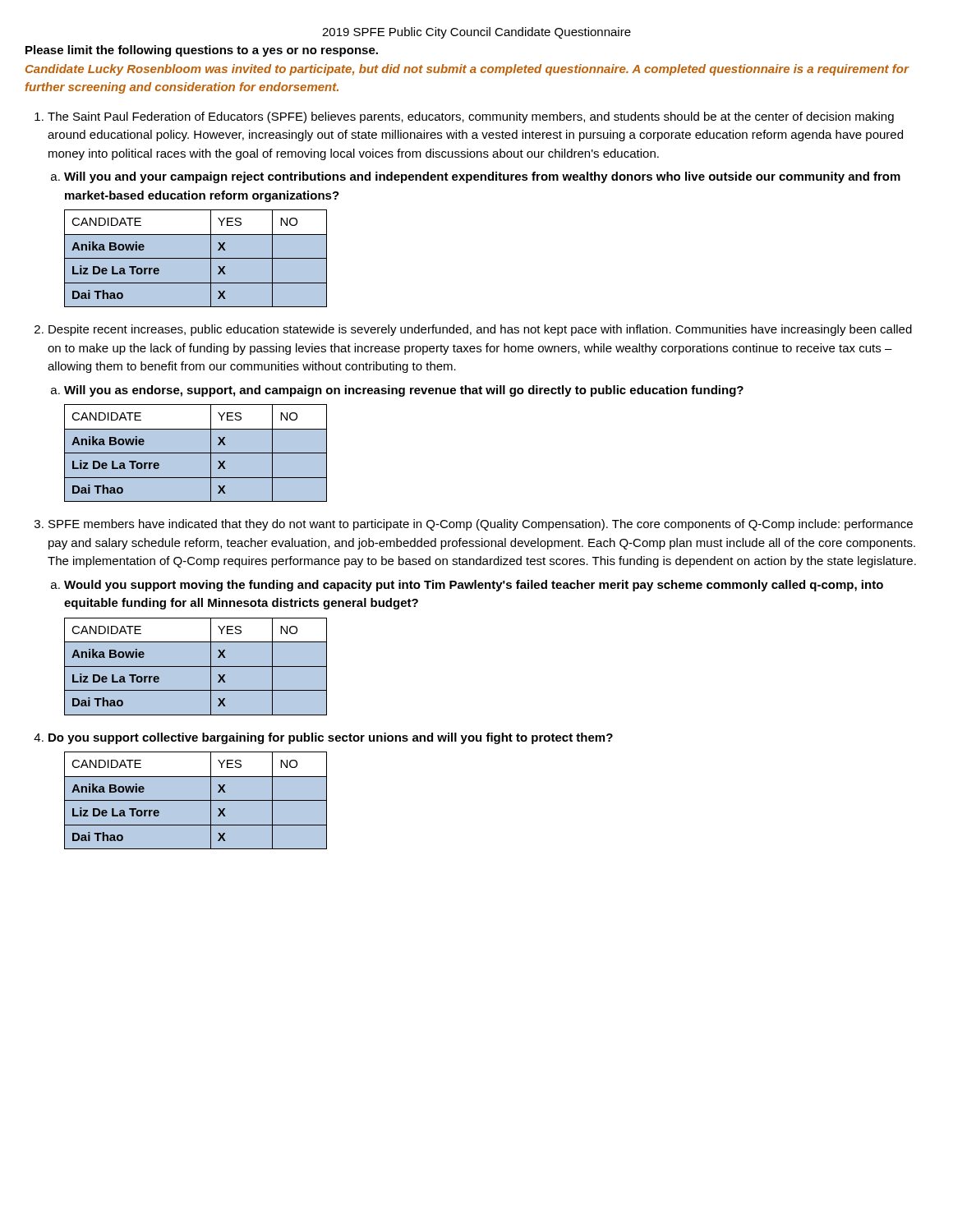
Task: Click on the text block starting "Please limit the following questions to a yes"
Action: pyautogui.click(x=202, y=50)
